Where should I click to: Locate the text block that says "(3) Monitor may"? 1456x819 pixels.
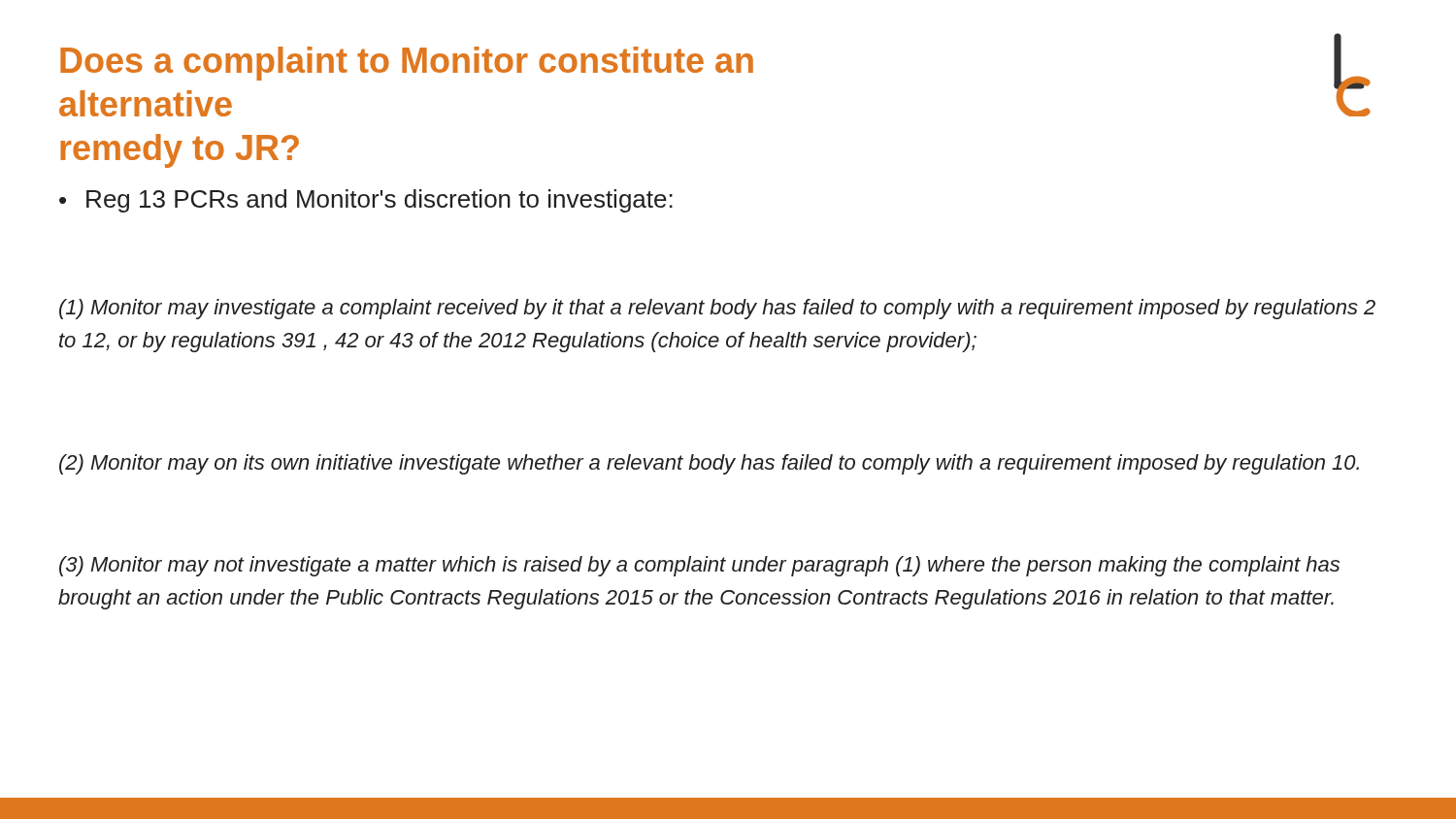(699, 581)
